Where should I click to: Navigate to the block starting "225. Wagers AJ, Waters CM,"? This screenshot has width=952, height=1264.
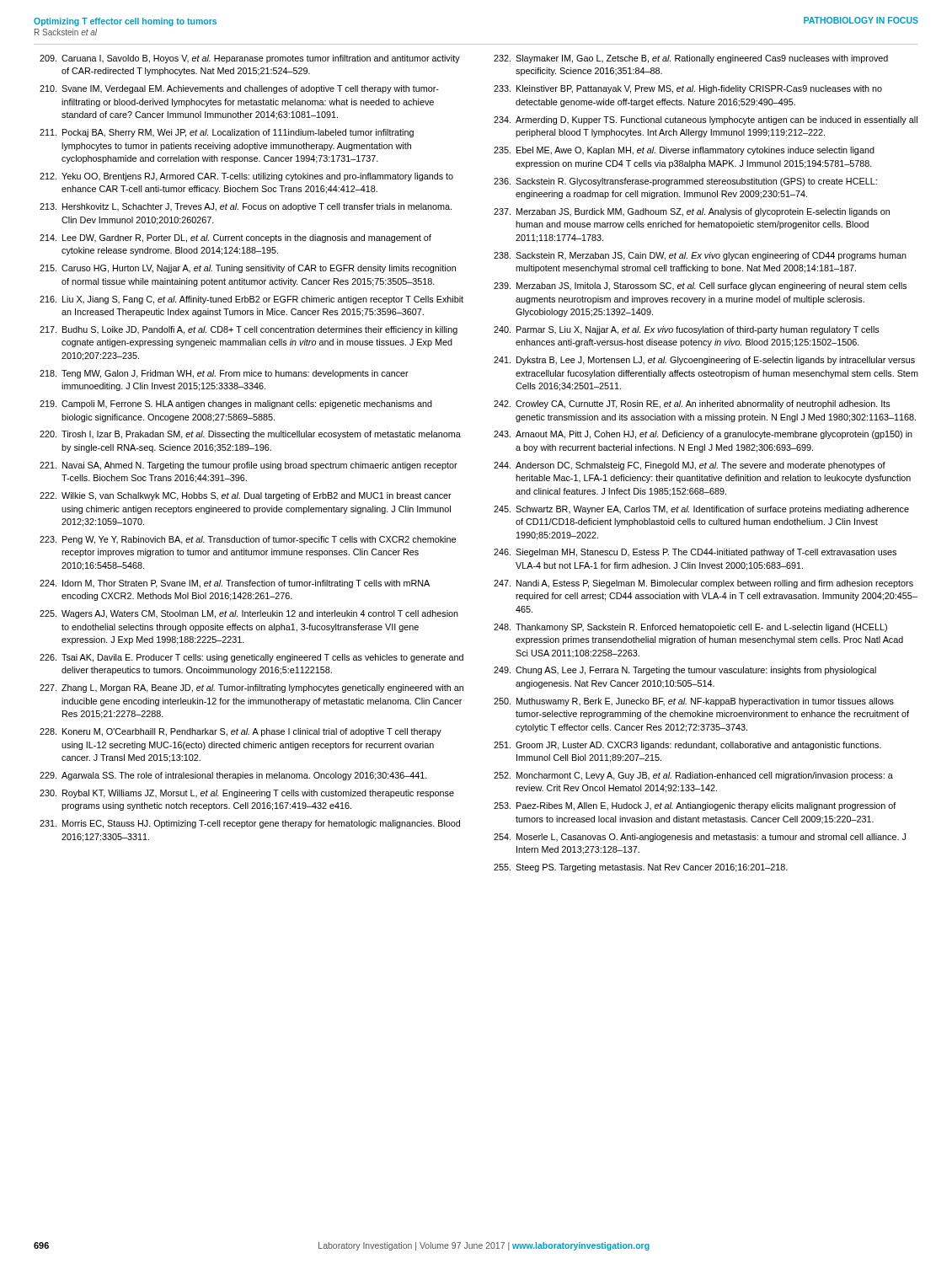click(249, 627)
